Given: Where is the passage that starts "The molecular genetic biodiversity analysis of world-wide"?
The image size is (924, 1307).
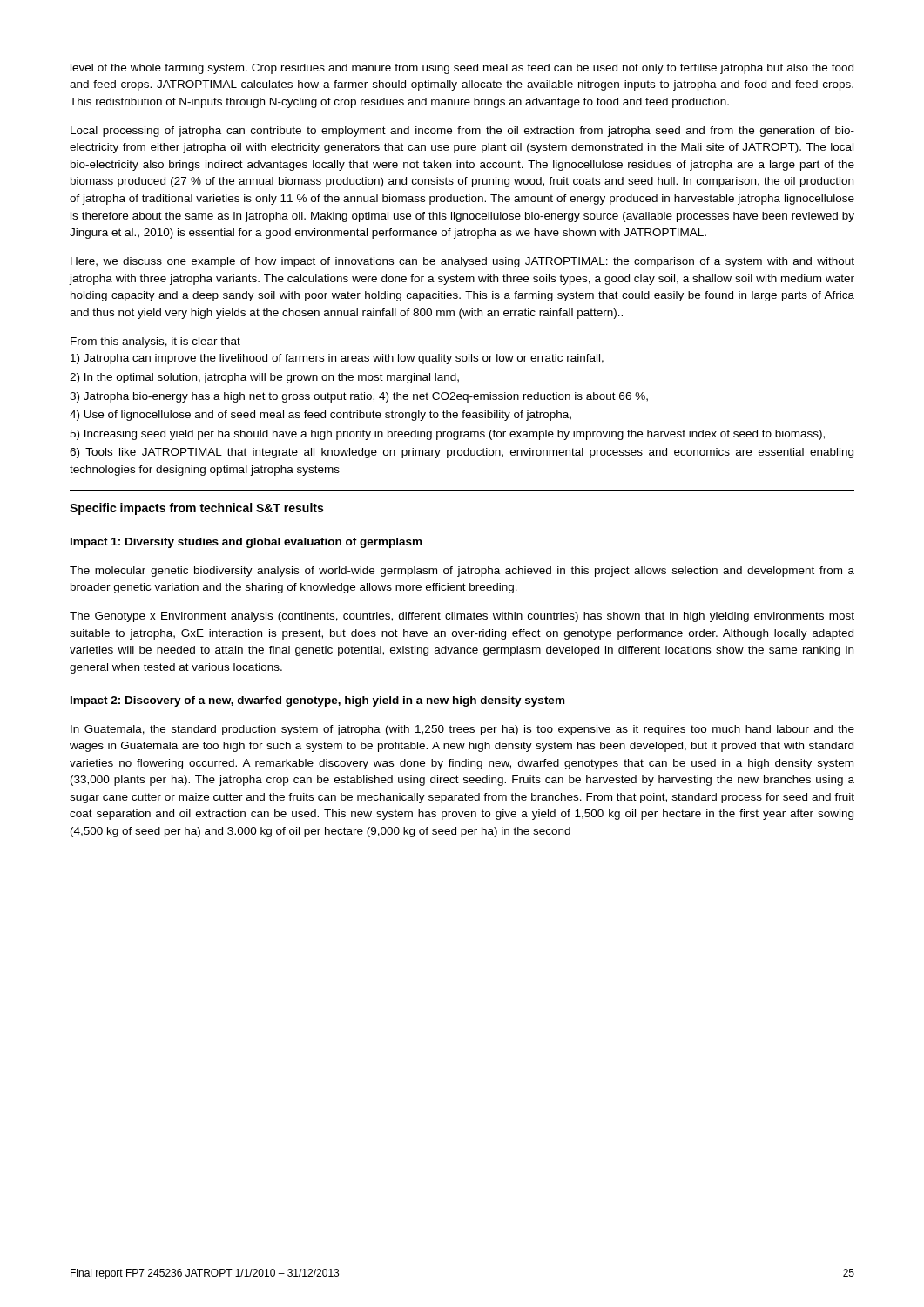Looking at the screenshot, I should coord(462,619).
